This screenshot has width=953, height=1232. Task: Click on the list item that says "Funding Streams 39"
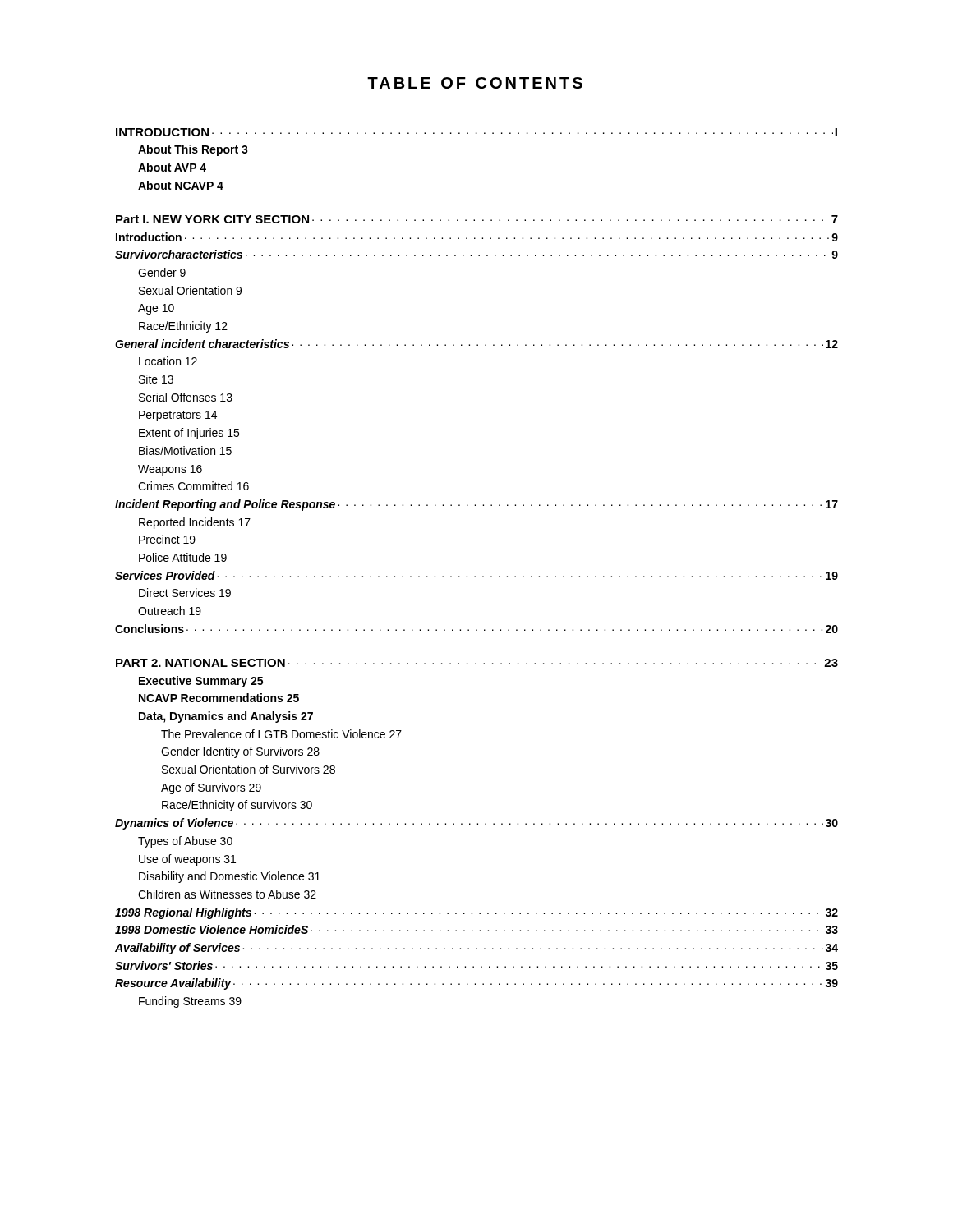click(190, 1001)
